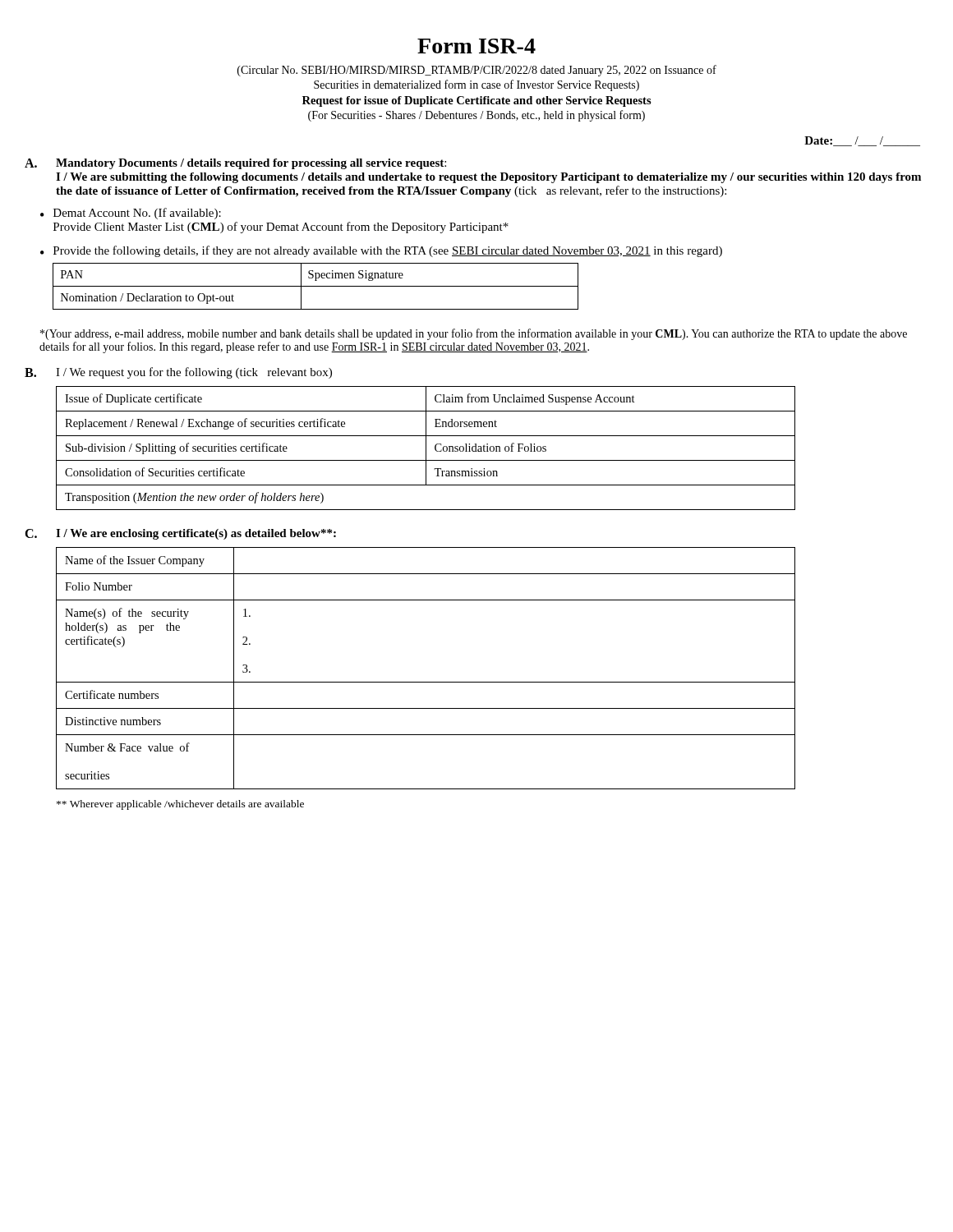Select the table that reads "1. 2. 3."
953x1232 pixels.
(492, 668)
